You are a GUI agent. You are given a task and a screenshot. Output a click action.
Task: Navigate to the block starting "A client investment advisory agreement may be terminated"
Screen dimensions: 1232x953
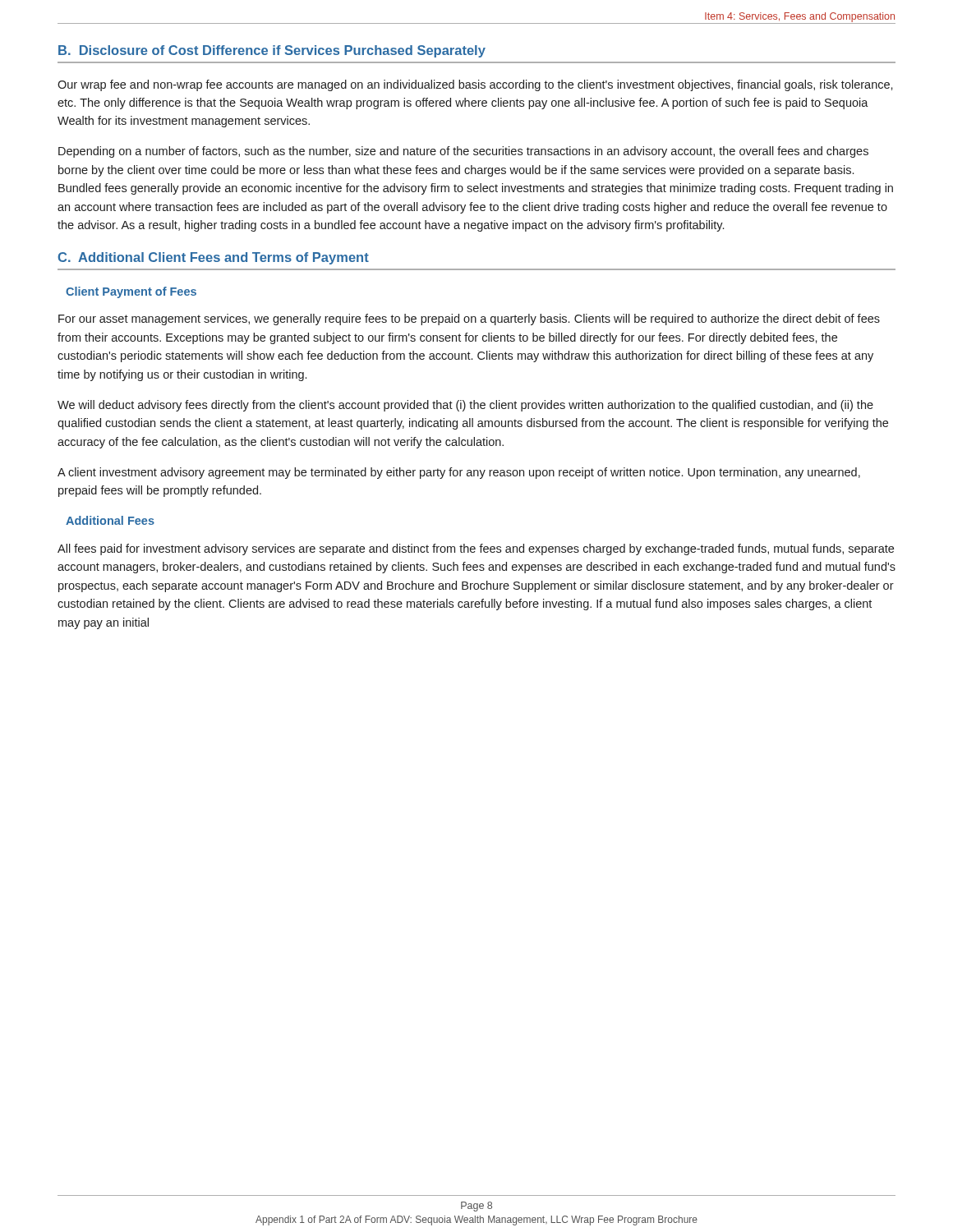[x=476, y=481]
